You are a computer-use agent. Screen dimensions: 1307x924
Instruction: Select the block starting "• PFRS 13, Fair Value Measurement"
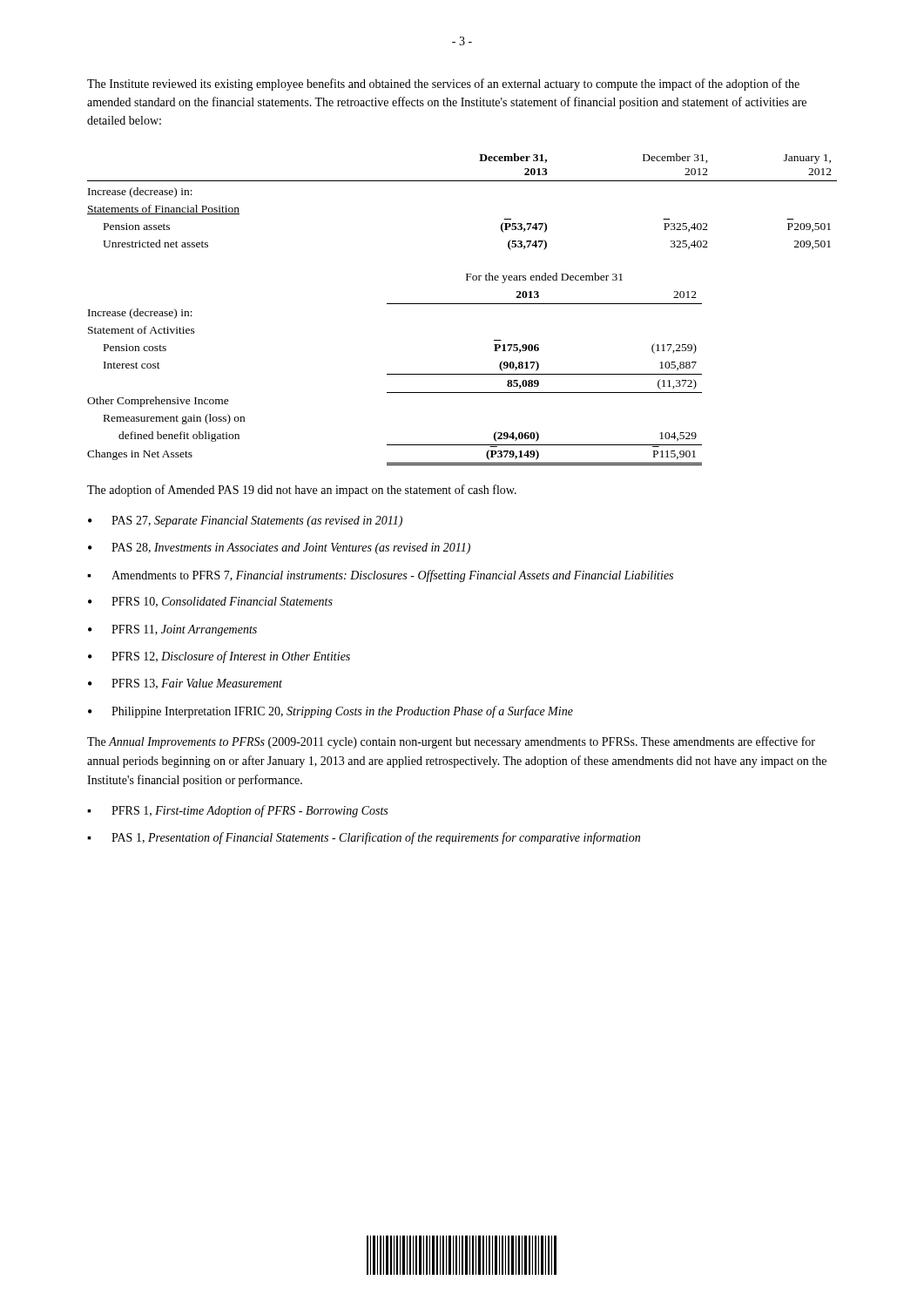pos(185,684)
